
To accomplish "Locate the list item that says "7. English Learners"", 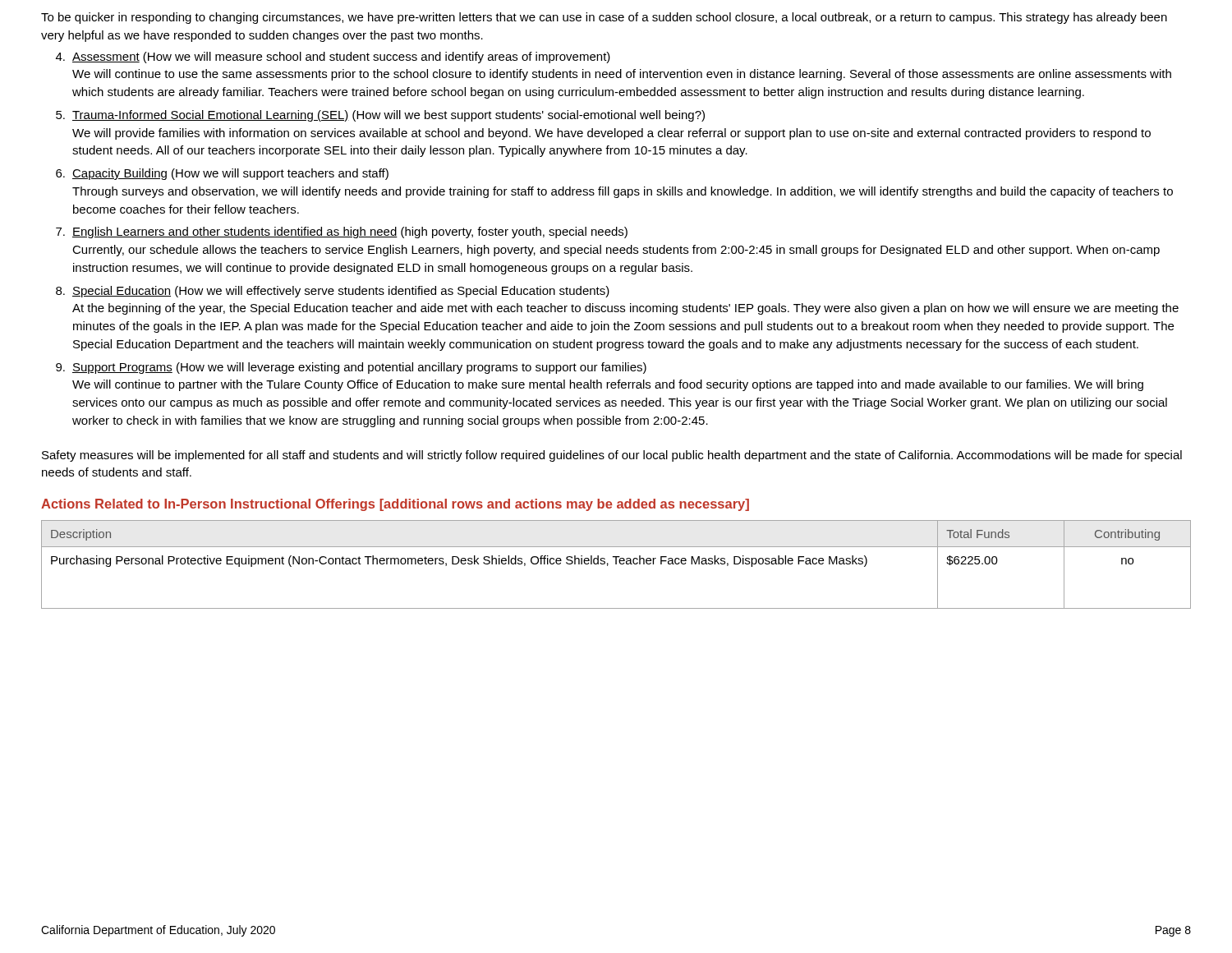I will [616, 250].
